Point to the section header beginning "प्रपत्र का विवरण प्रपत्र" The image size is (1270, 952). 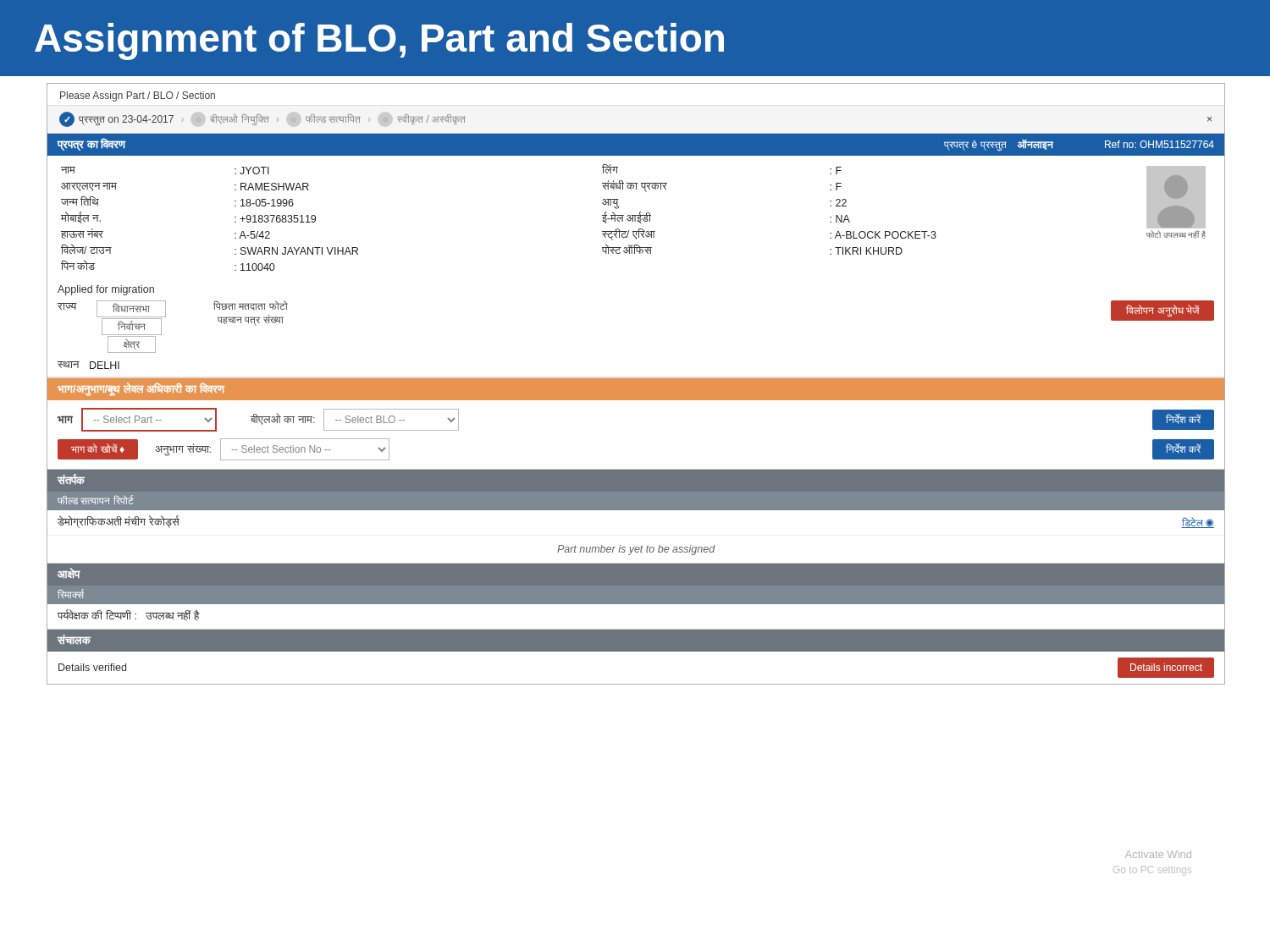(636, 145)
